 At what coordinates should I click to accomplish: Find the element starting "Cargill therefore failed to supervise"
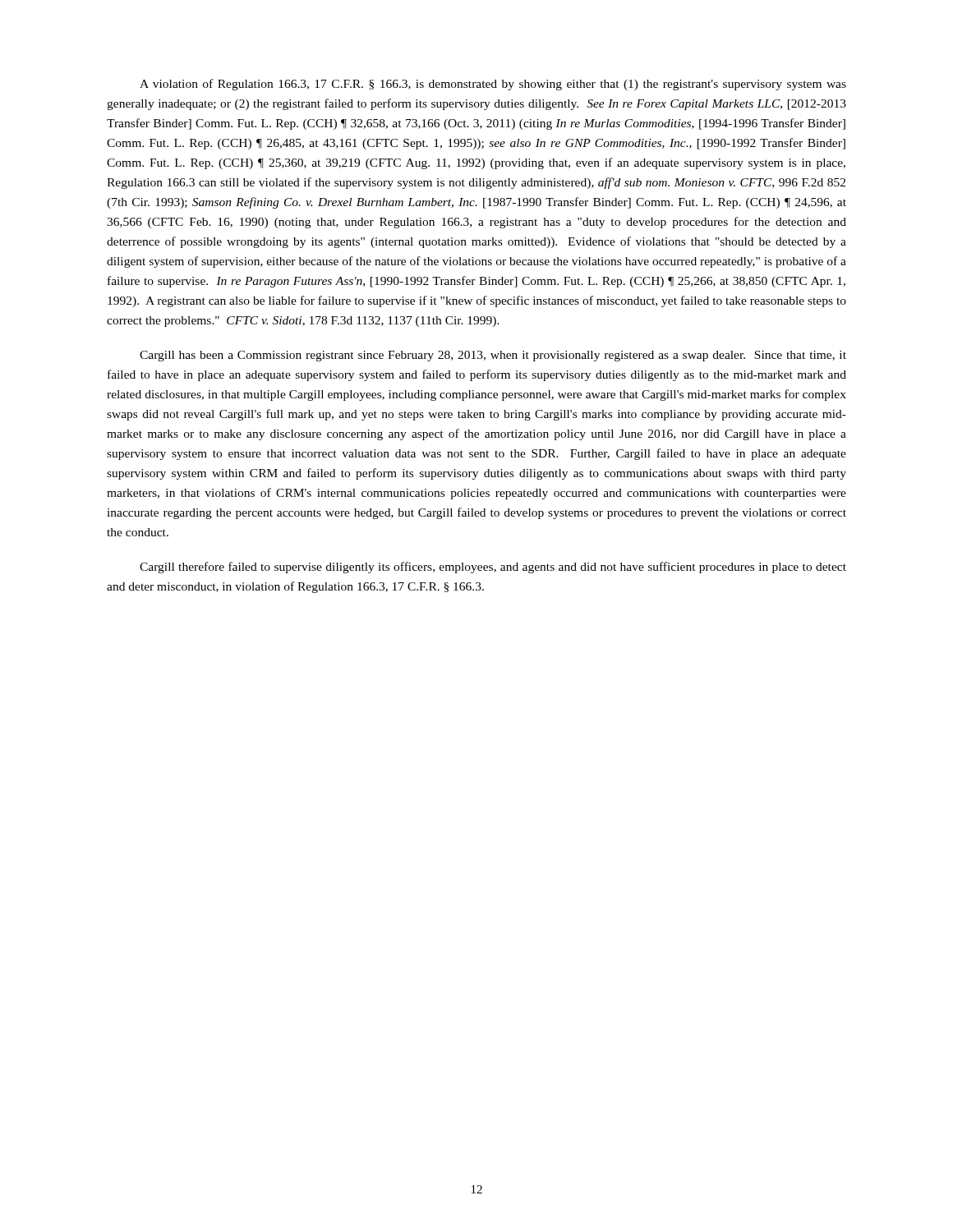pos(476,576)
